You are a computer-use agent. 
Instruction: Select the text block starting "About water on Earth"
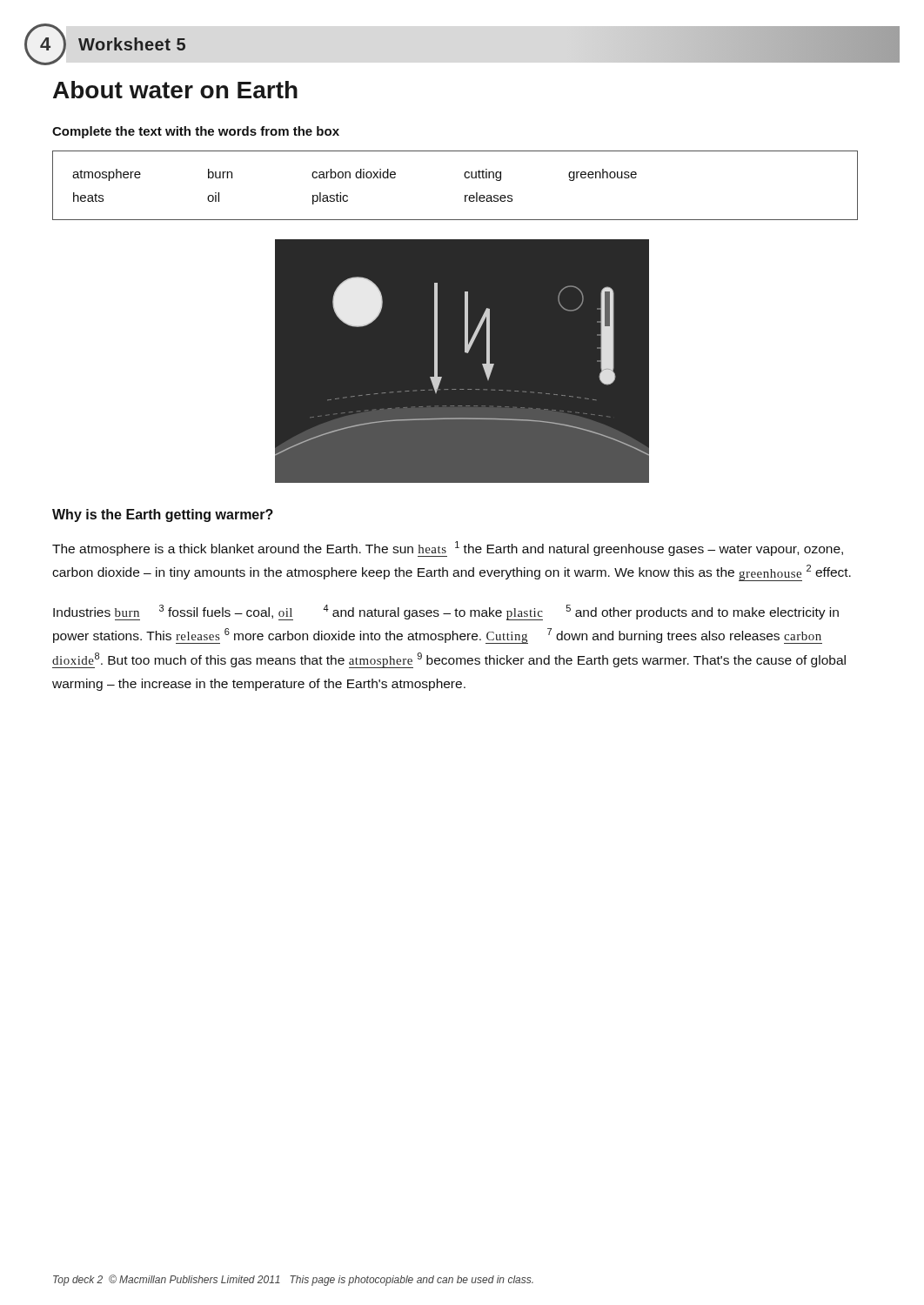point(175,90)
